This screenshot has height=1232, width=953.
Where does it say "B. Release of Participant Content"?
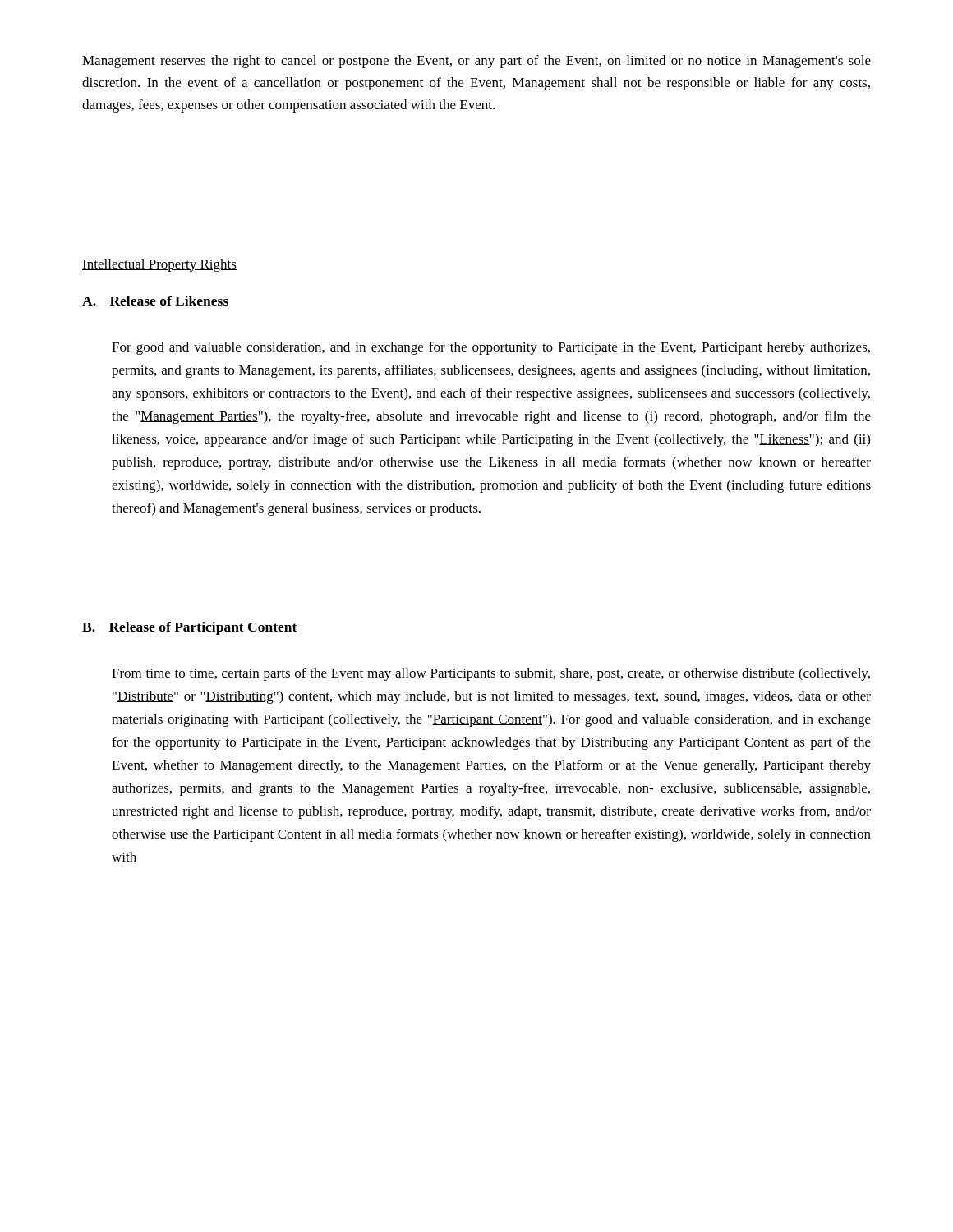[x=190, y=627]
